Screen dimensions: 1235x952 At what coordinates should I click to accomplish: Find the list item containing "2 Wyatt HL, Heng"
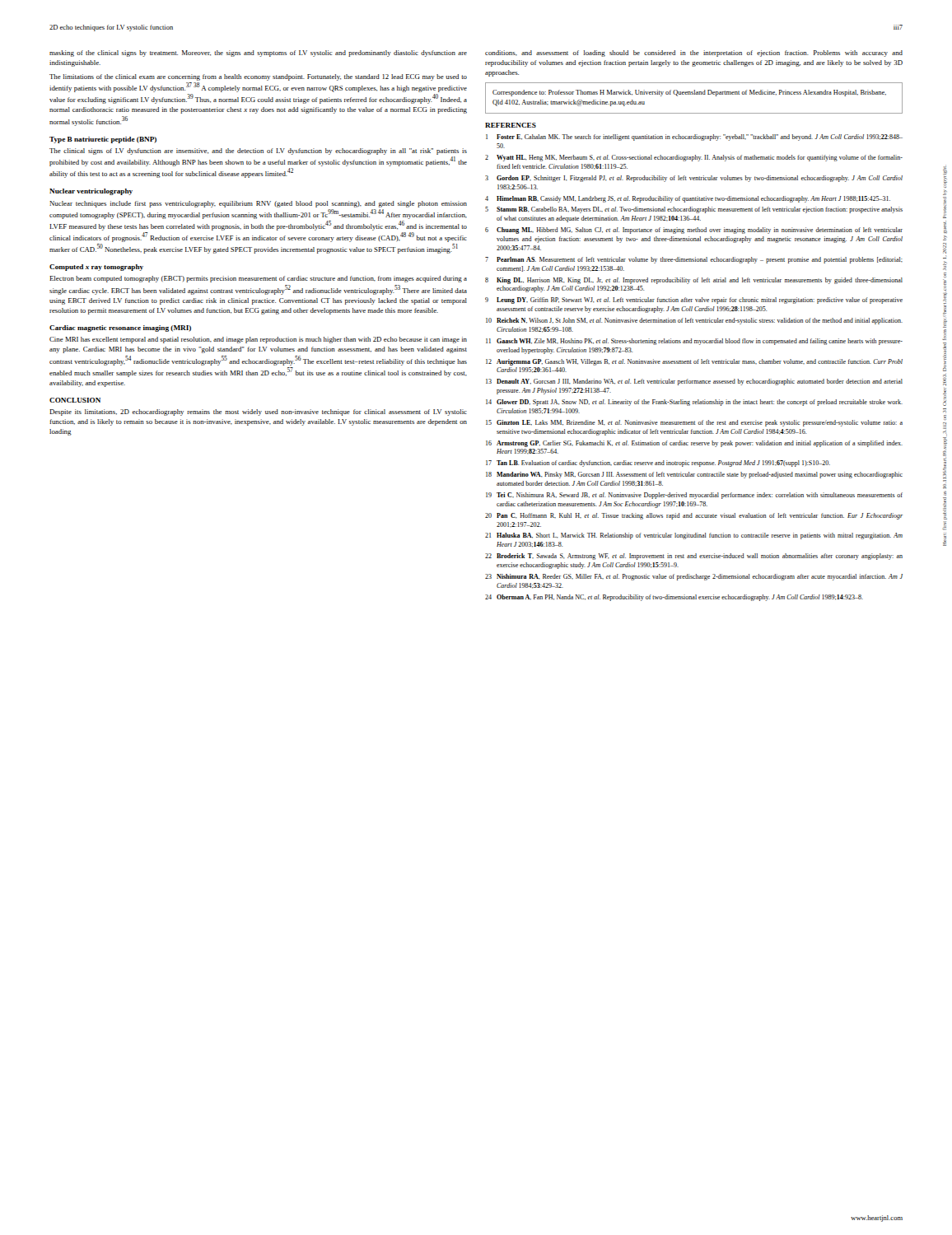(x=694, y=163)
